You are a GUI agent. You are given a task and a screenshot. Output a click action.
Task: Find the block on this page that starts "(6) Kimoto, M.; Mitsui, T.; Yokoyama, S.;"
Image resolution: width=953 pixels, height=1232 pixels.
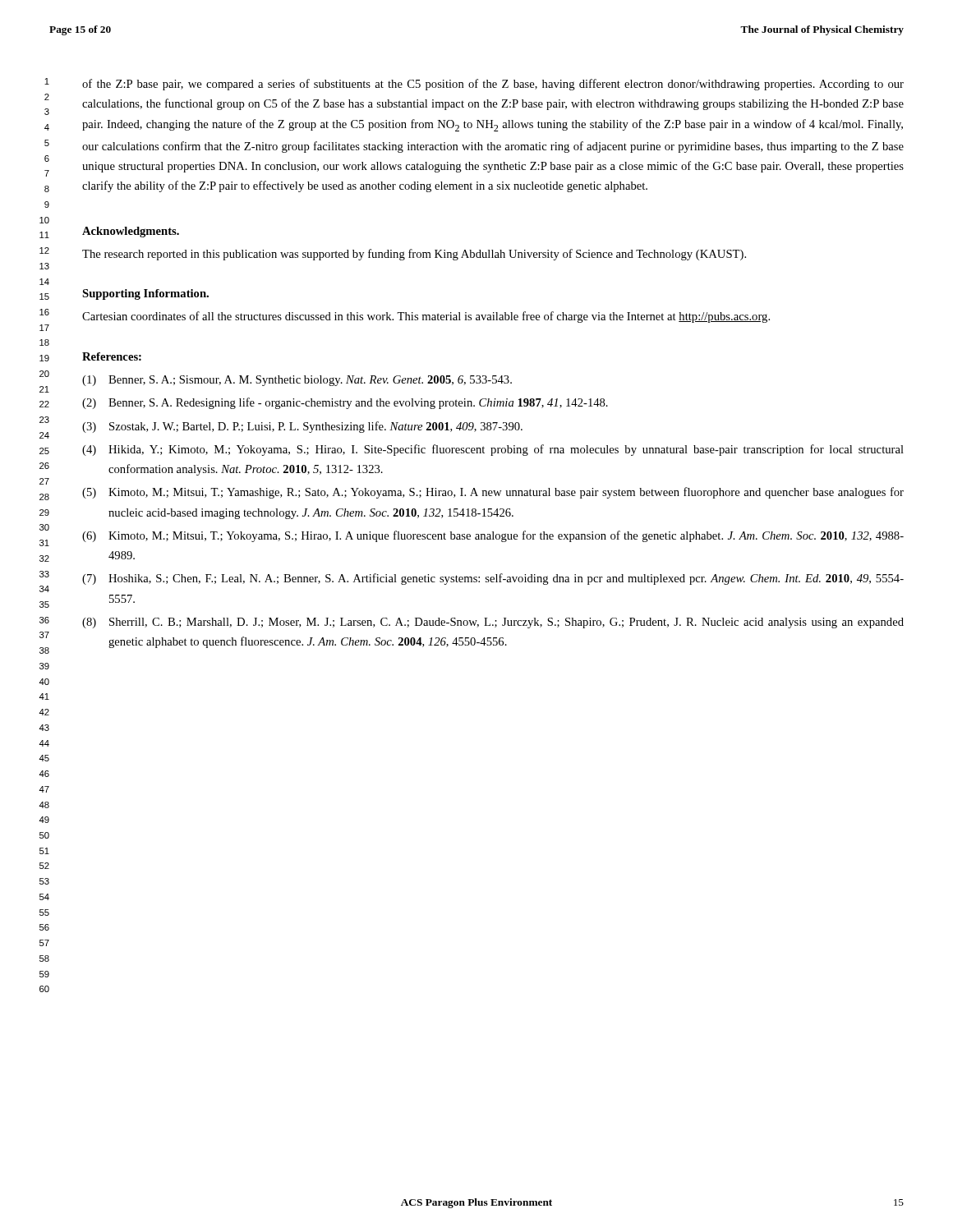coord(493,546)
